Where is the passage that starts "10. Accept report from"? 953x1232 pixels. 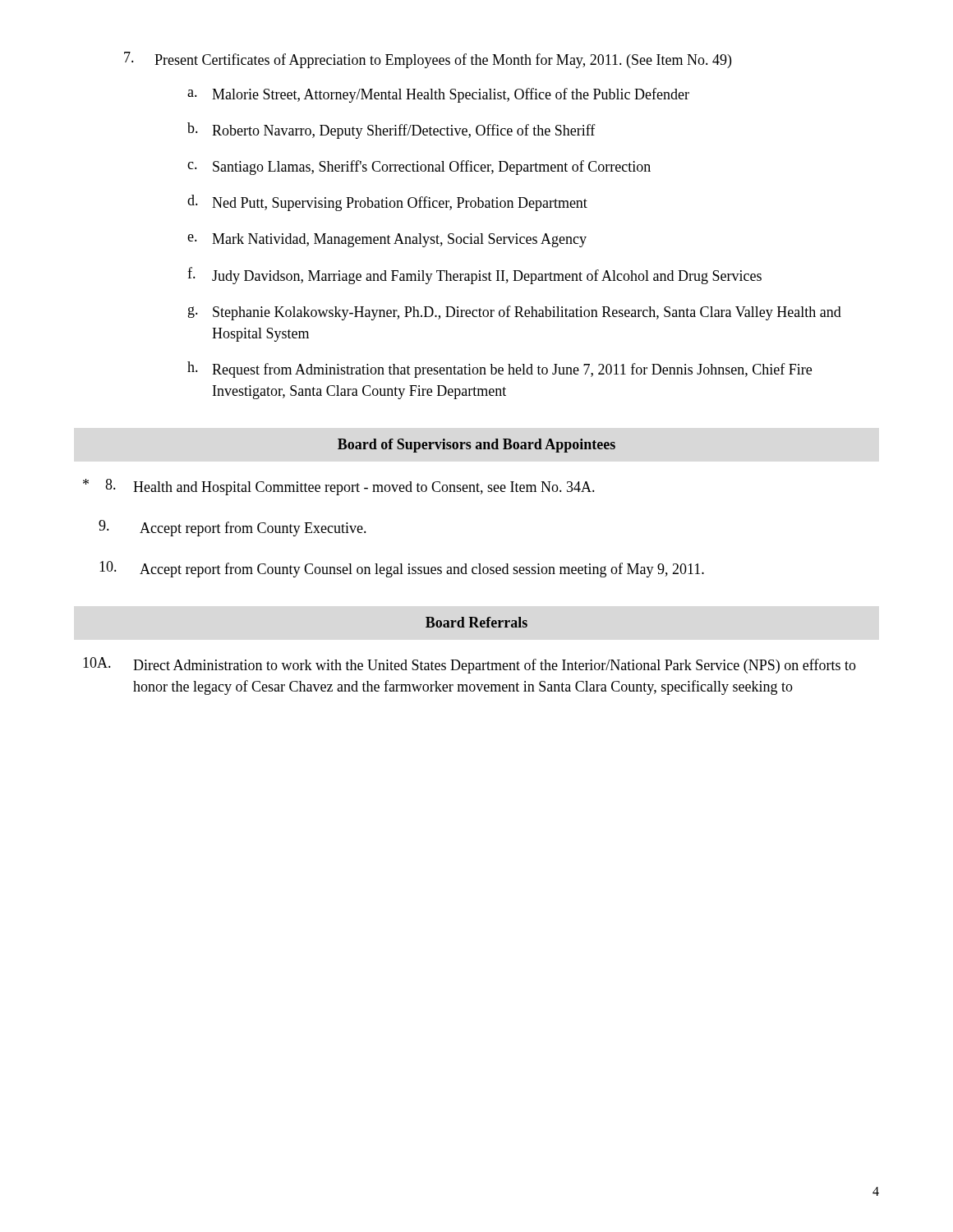coord(402,569)
